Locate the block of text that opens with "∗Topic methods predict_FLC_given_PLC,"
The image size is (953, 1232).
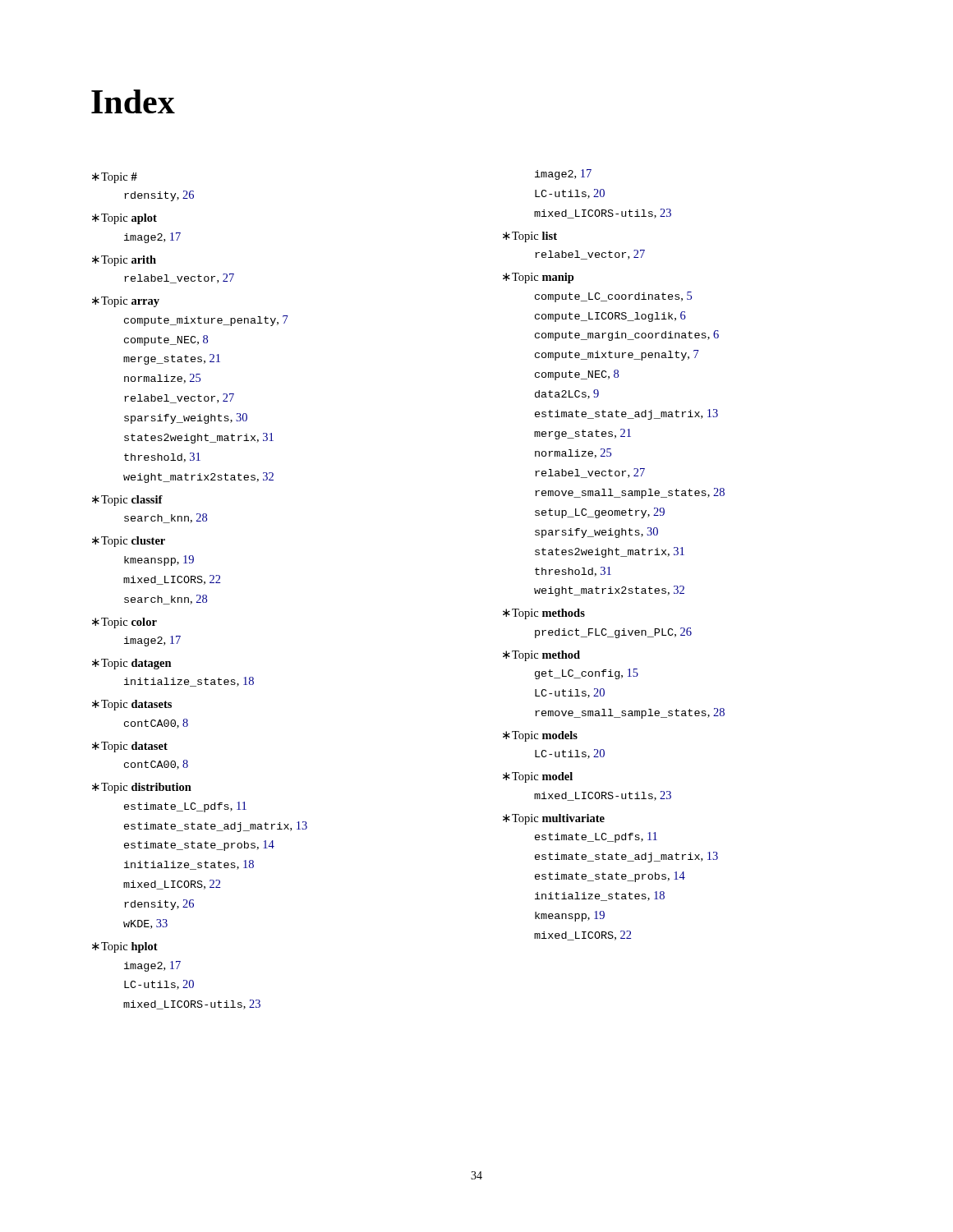click(x=674, y=623)
